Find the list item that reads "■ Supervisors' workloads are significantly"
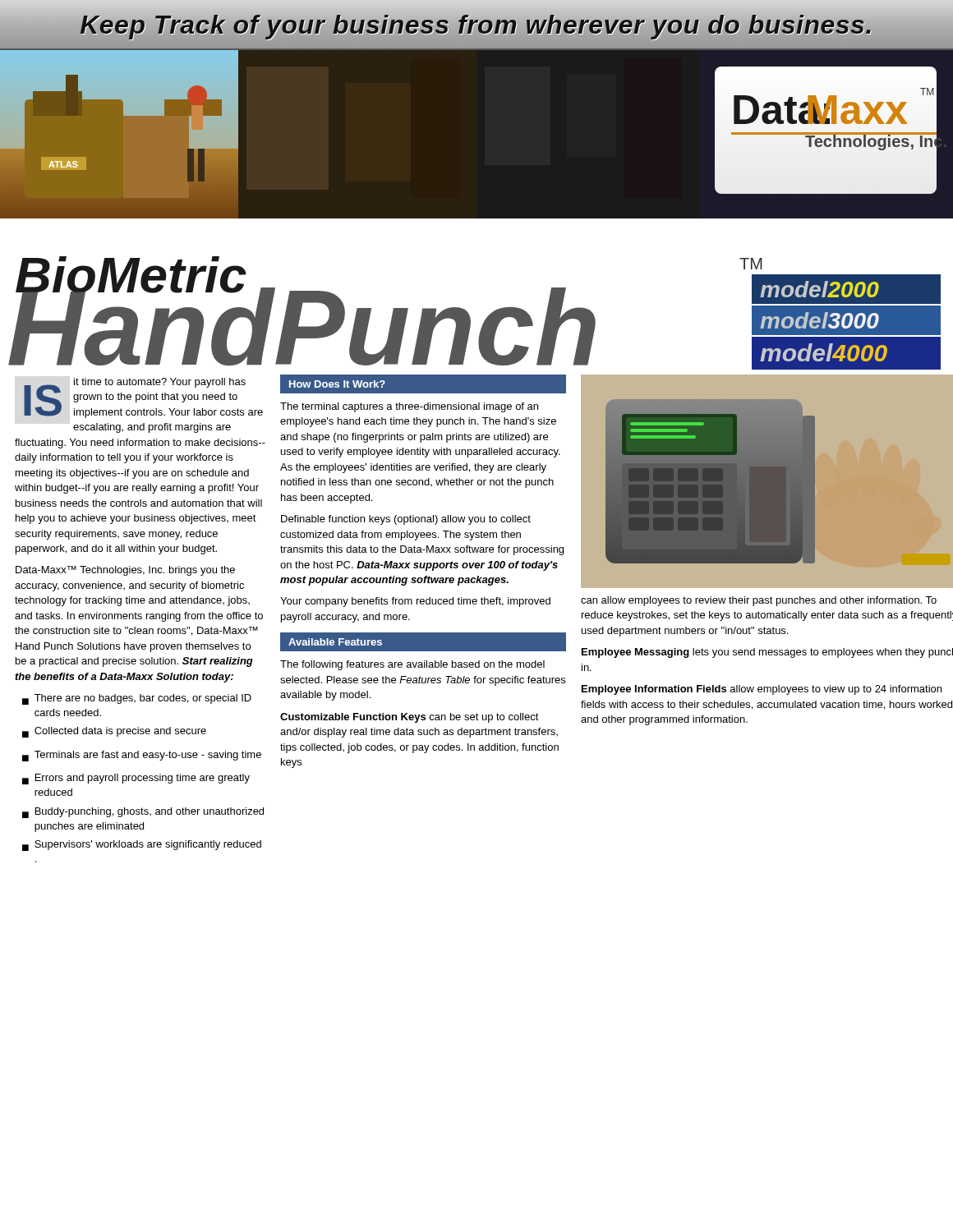The height and width of the screenshot is (1232, 953). (143, 852)
